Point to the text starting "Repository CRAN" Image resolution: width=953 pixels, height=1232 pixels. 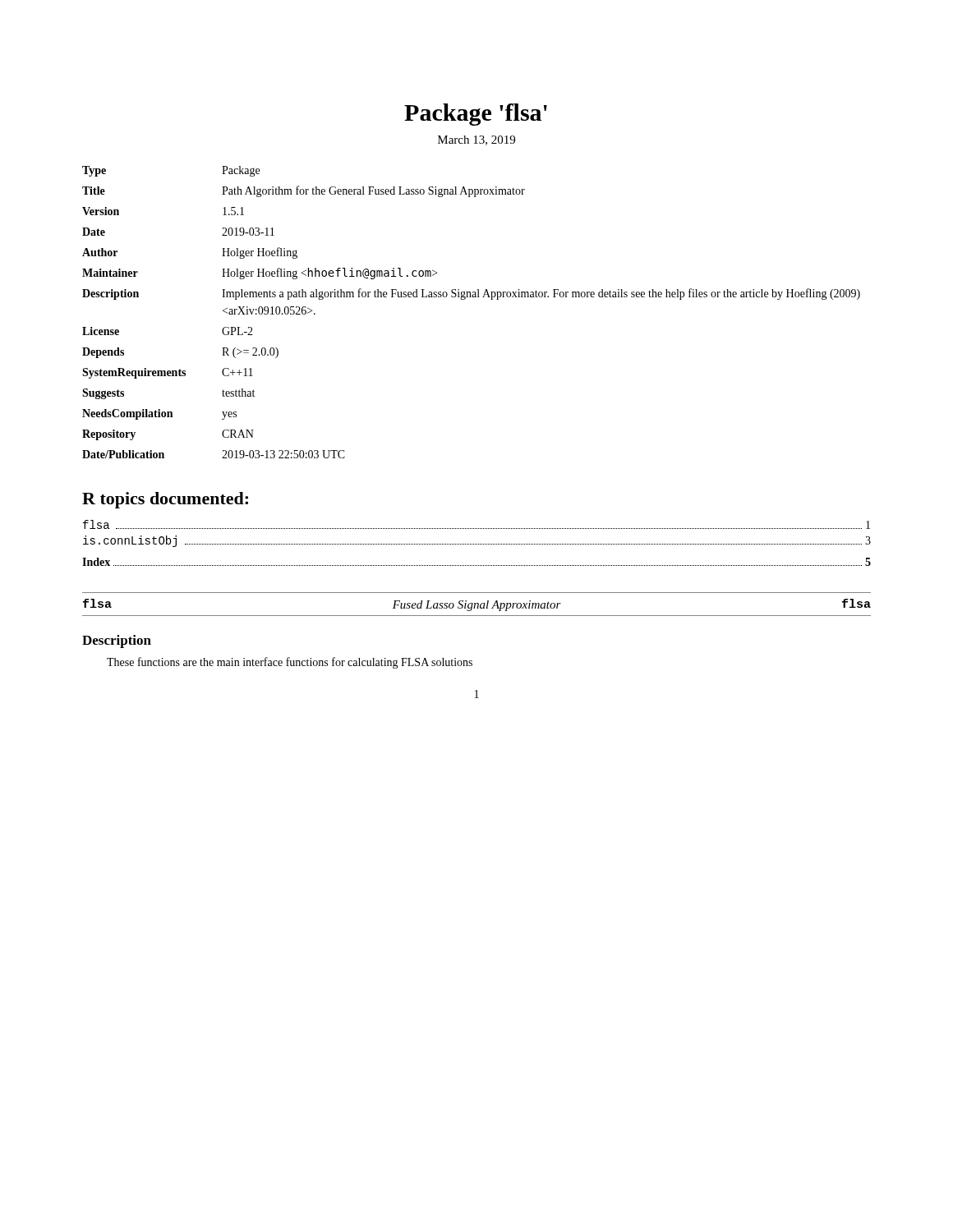tap(114, 435)
